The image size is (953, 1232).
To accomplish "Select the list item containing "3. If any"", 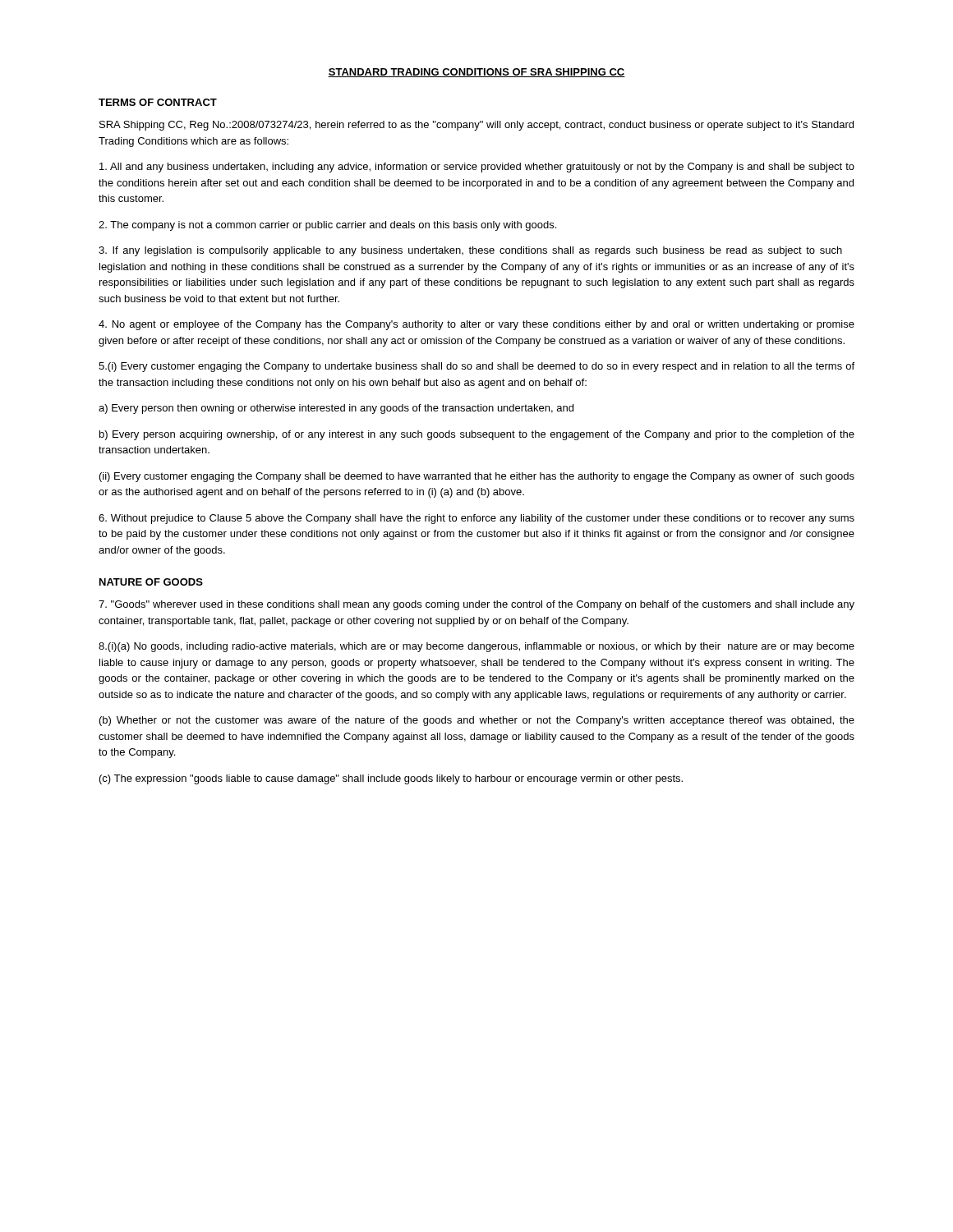I will pos(476,274).
